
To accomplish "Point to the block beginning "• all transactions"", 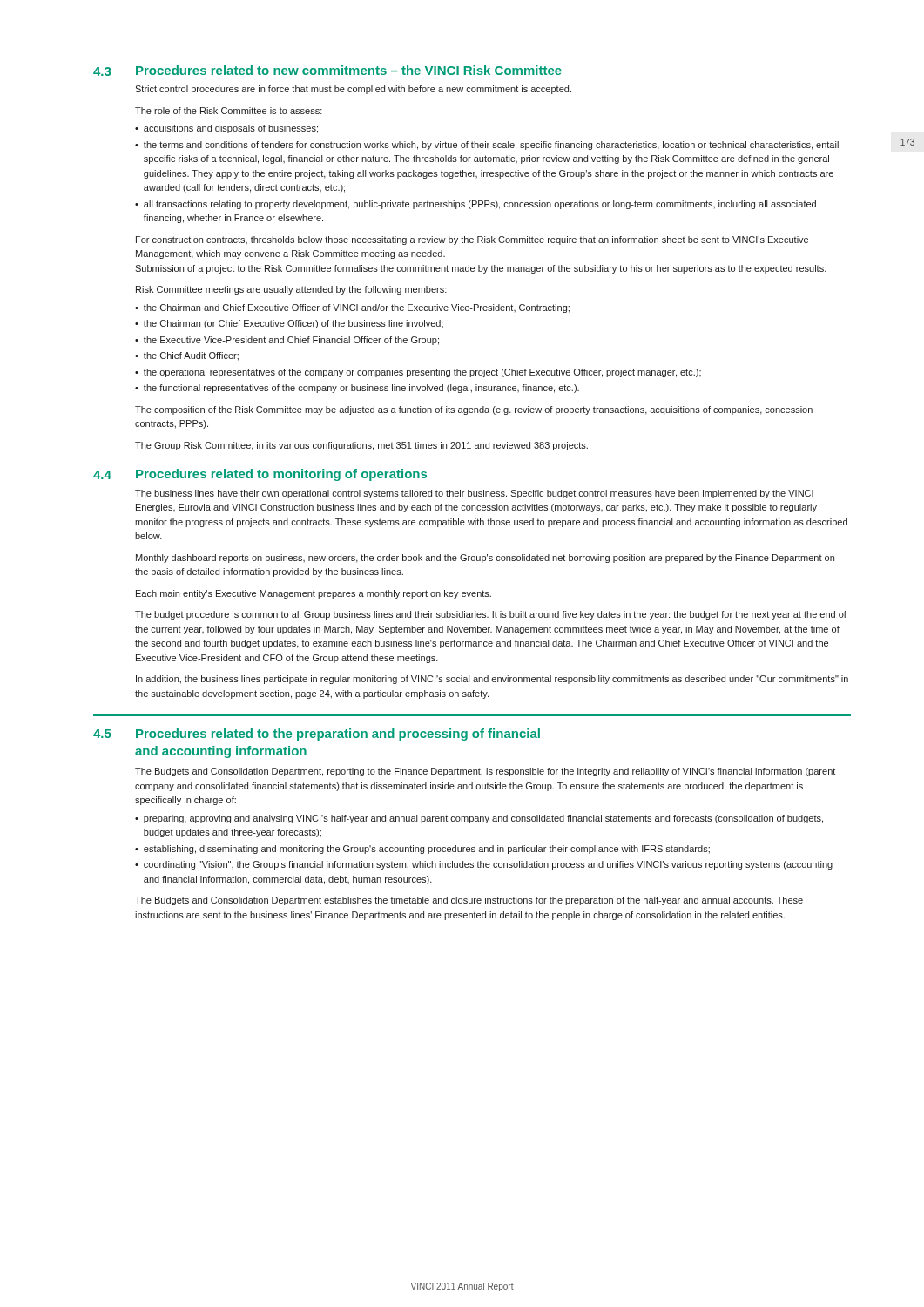I will coord(493,211).
